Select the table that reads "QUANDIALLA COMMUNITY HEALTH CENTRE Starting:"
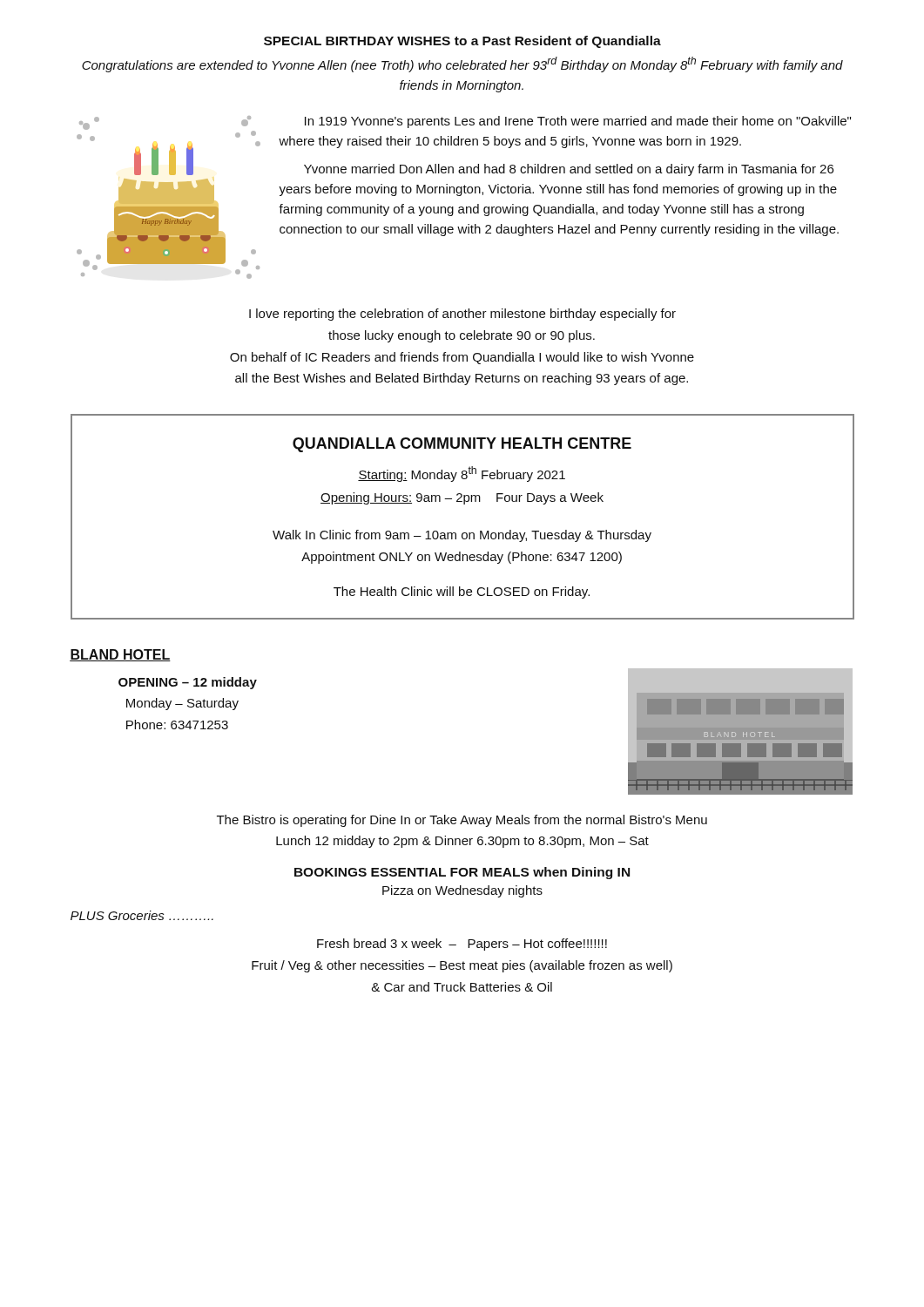 point(462,517)
